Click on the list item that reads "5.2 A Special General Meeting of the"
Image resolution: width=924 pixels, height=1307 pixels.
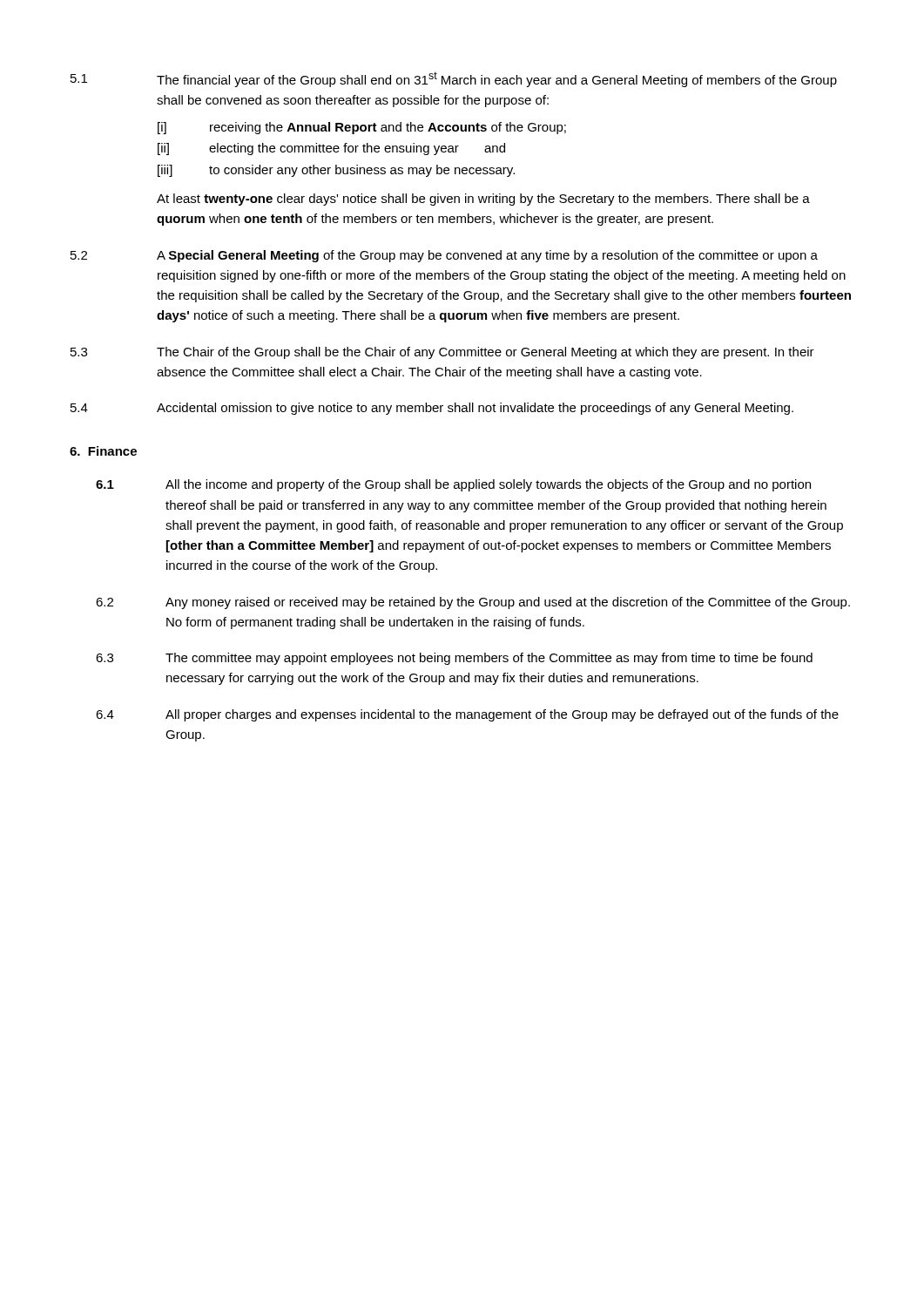(x=462, y=285)
